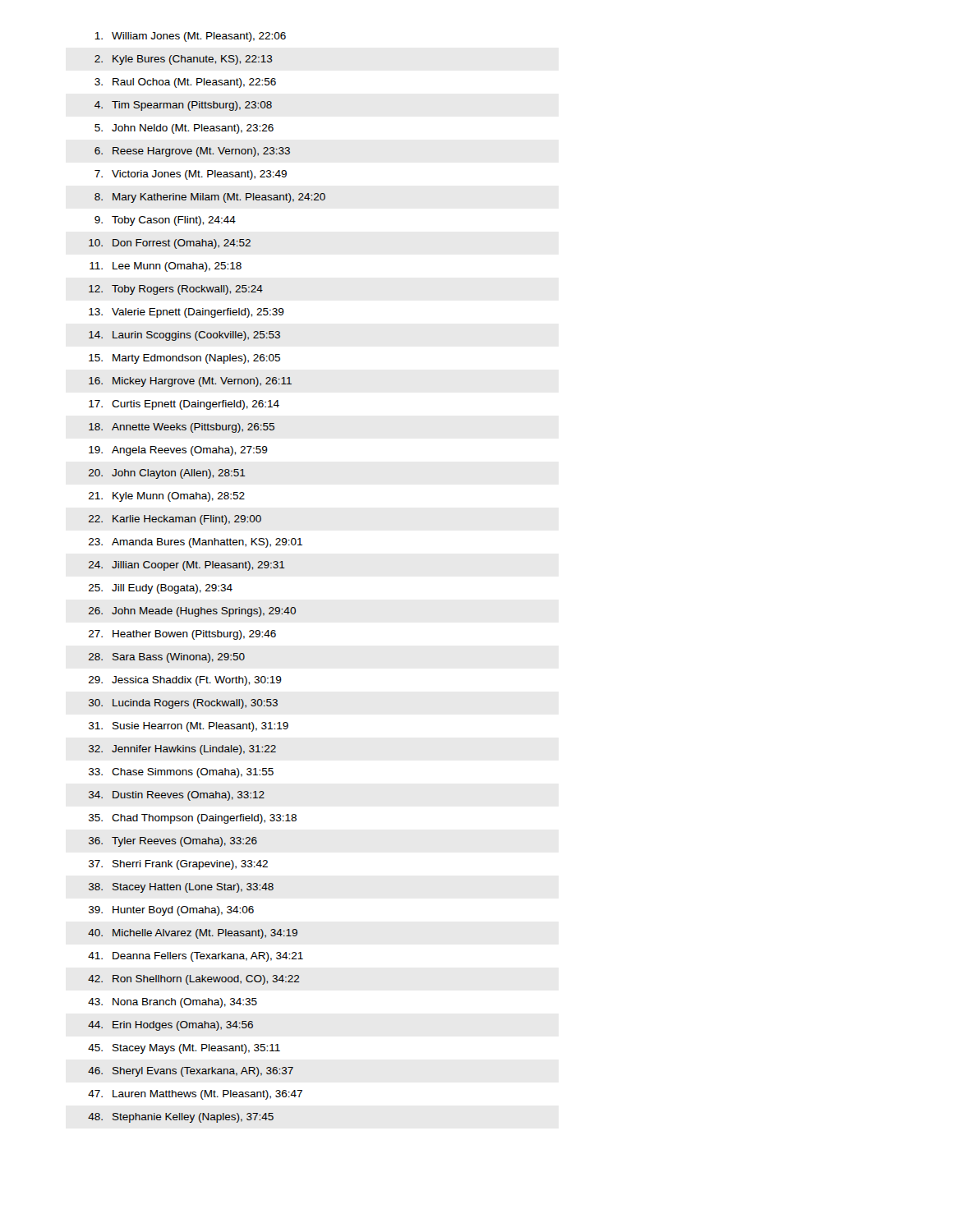Select the element starting "31. Susie Hearron"

coord(180,726)
